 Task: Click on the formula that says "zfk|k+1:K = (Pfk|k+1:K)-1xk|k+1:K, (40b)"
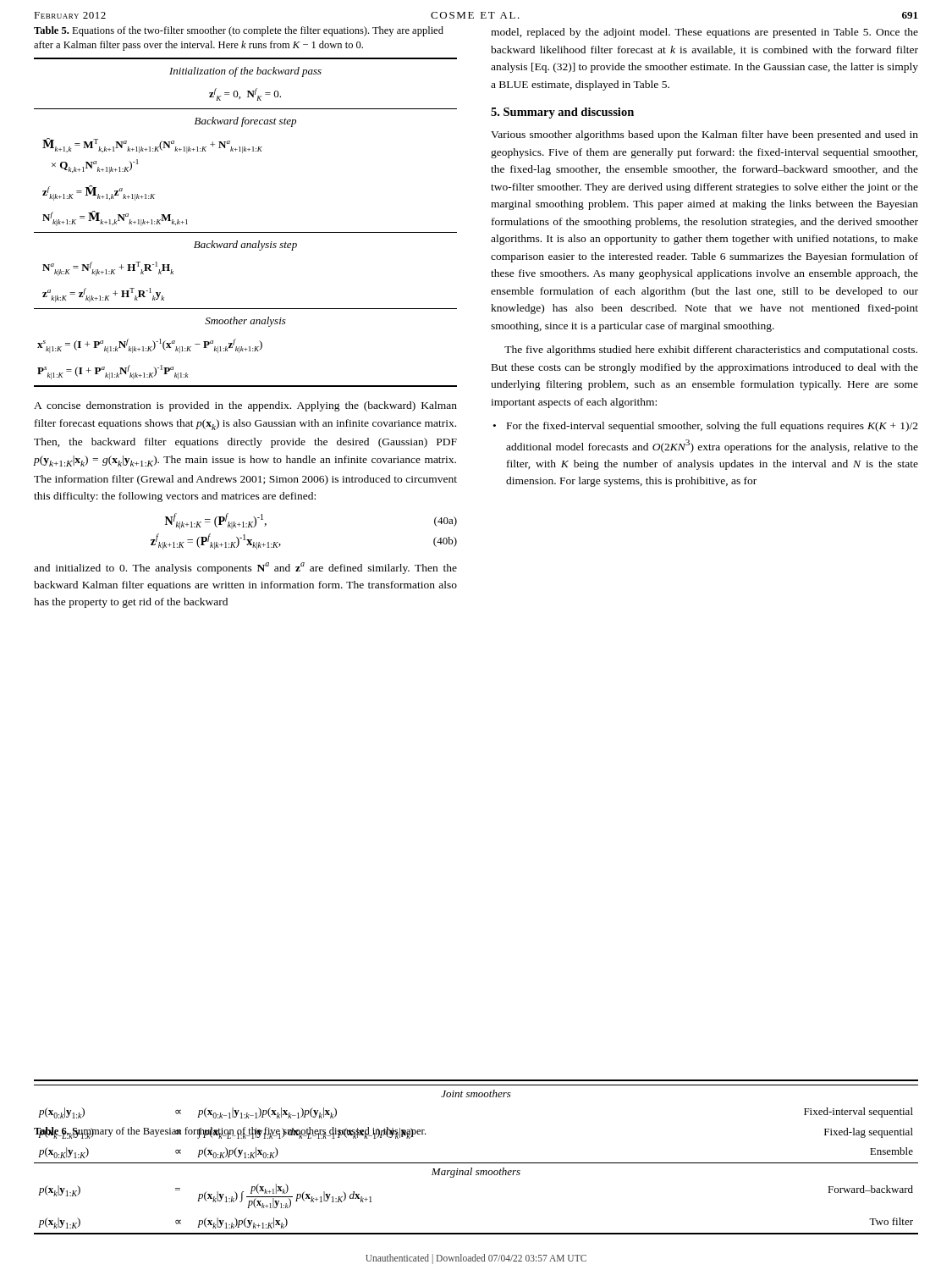tap(245, 541)
